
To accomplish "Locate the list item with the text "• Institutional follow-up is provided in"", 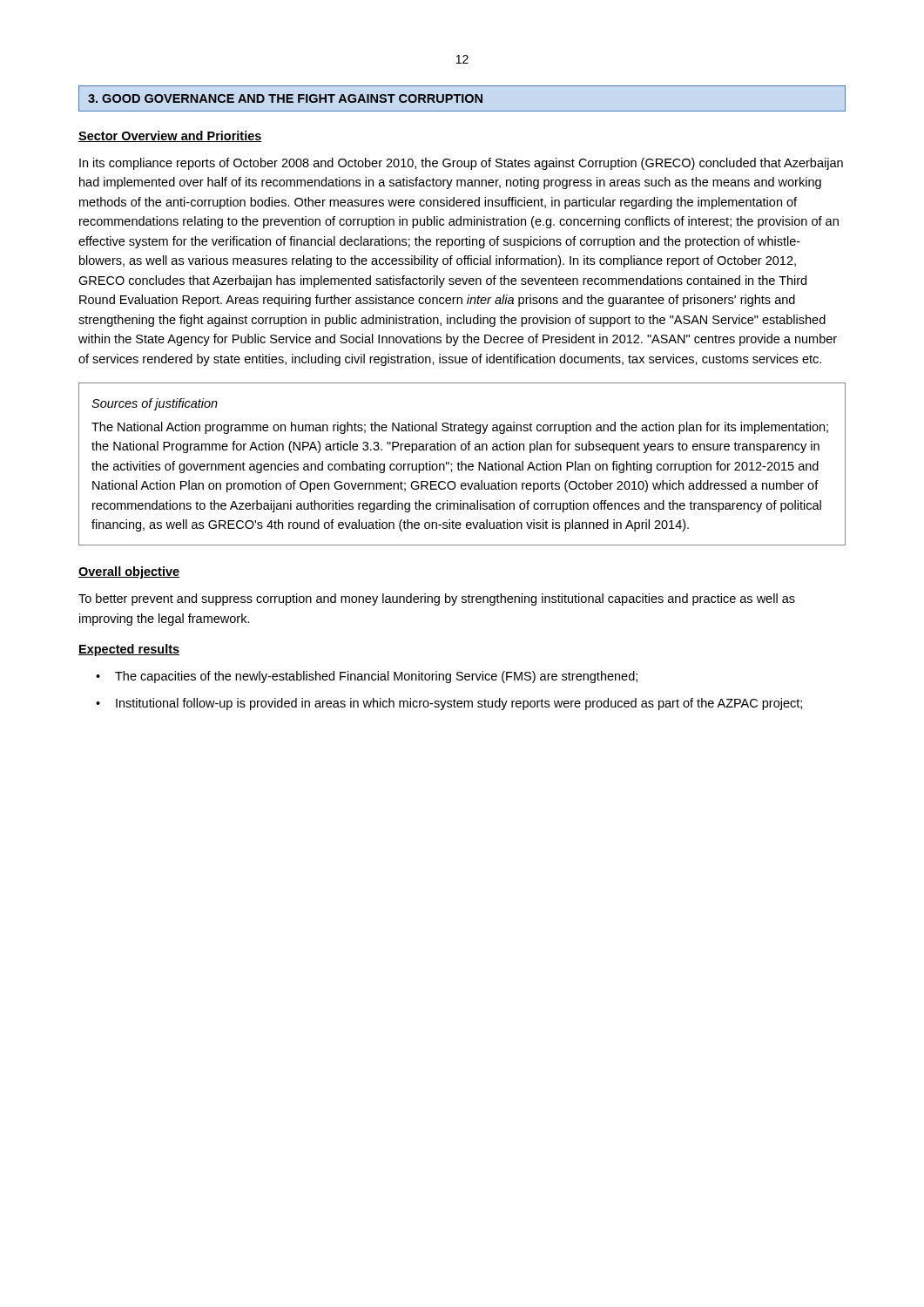I will pos(450,703).
